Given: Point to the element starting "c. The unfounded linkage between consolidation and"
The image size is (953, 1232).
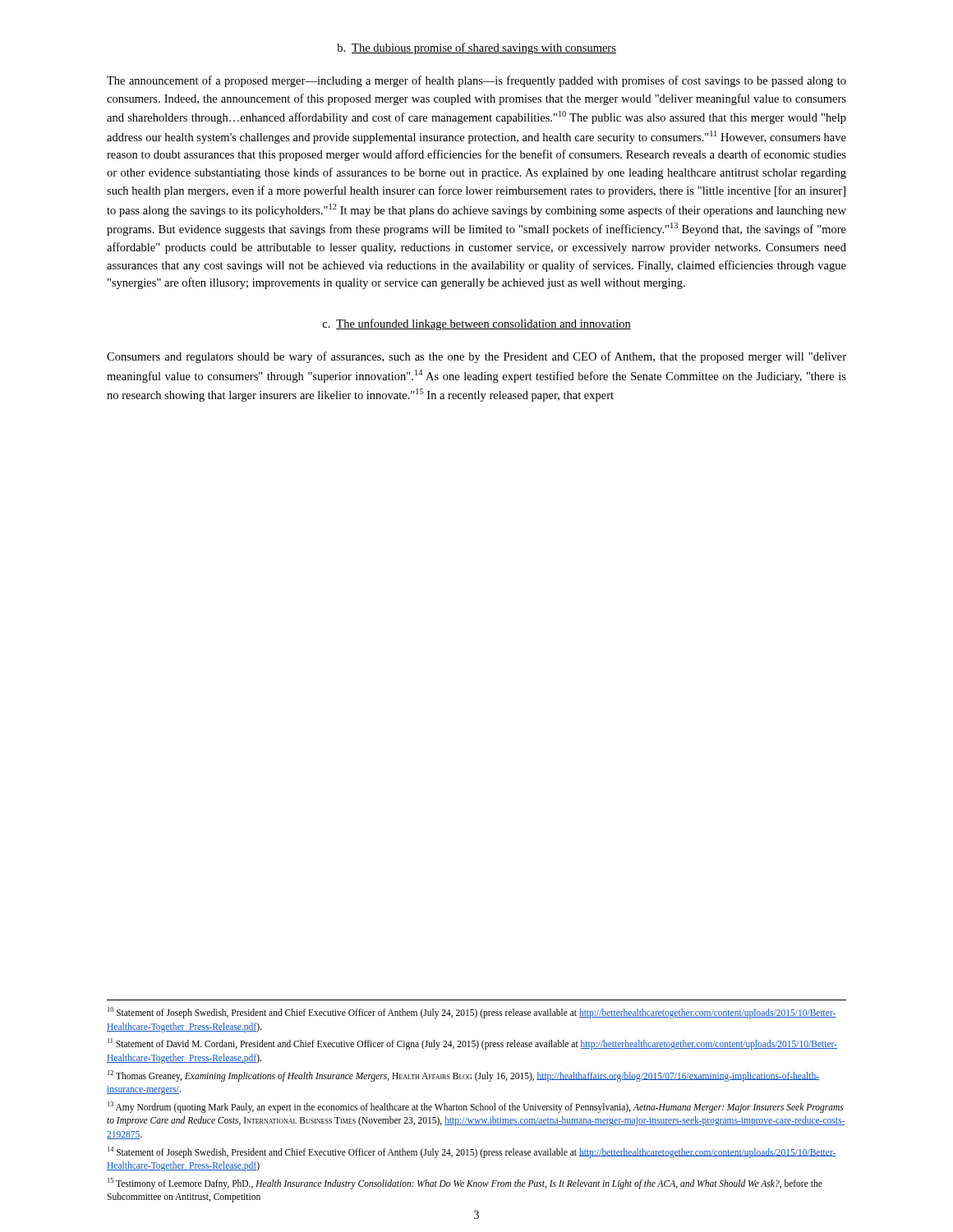Looking at the screenshot, I should [476, 324].
